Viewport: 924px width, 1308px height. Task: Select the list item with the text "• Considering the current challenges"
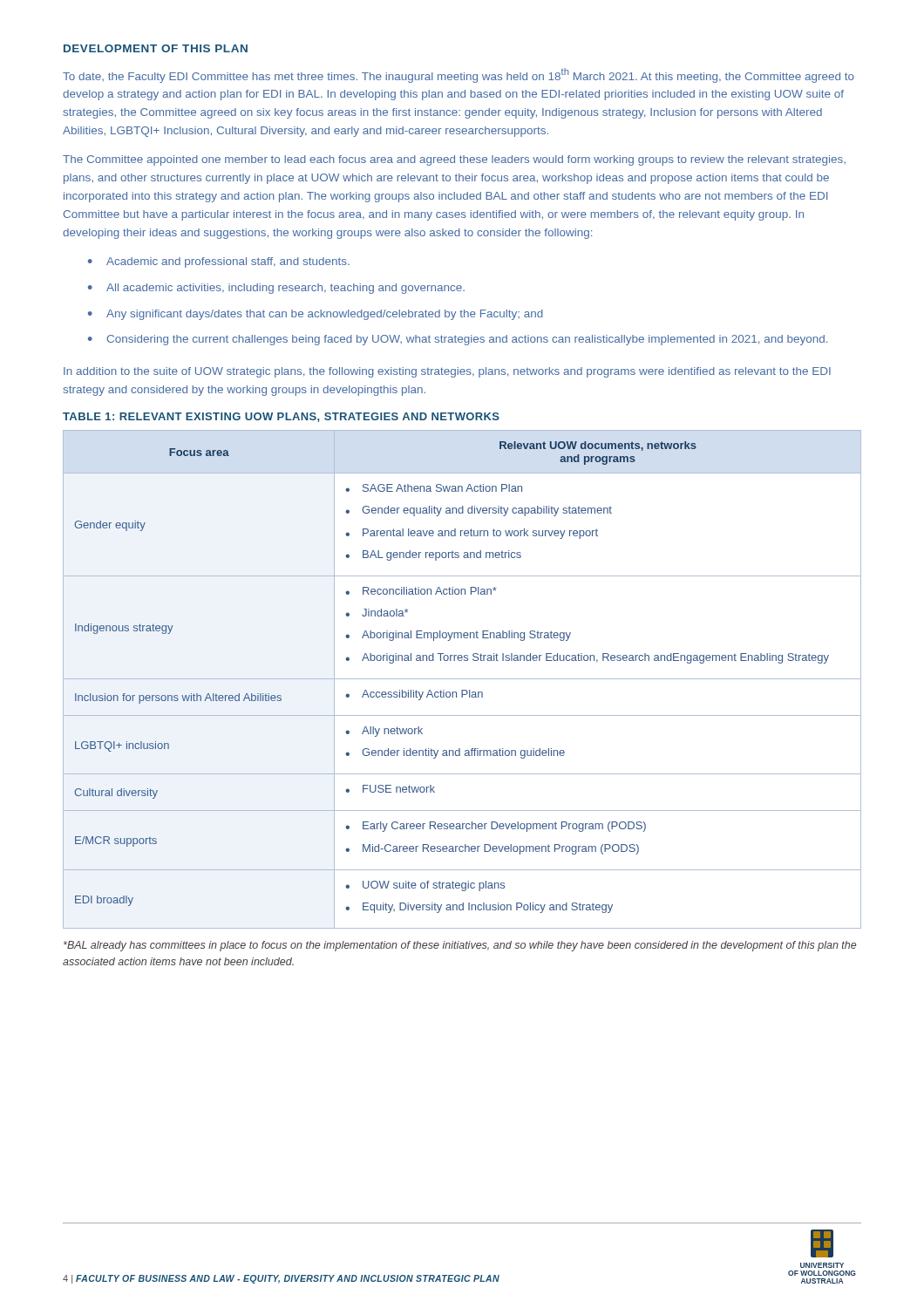point(474,342)
